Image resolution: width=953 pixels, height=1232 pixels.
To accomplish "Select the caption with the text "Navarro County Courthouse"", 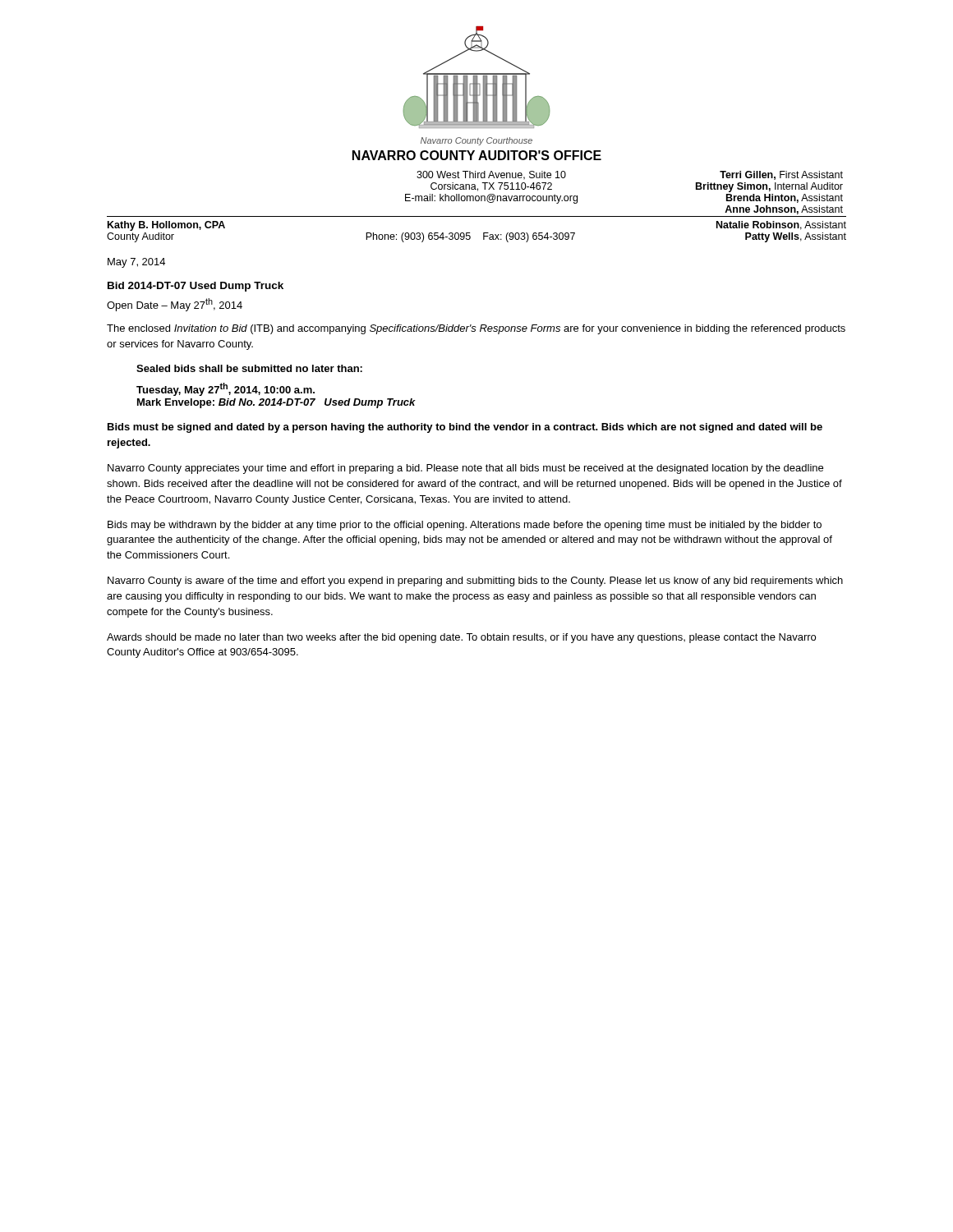I will [476, 140].
